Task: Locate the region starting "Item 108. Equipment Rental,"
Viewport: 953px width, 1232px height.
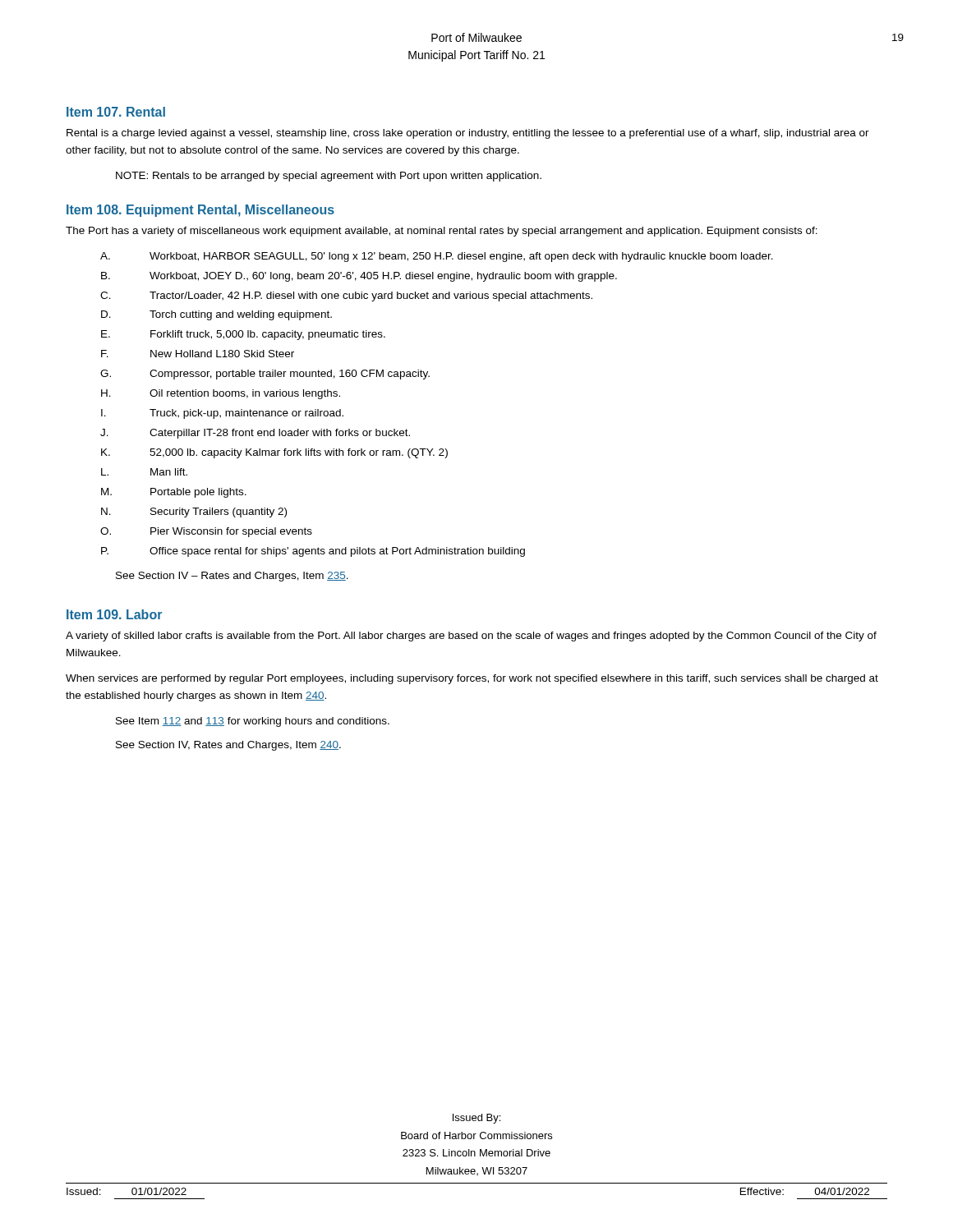Action: (200, 210)
